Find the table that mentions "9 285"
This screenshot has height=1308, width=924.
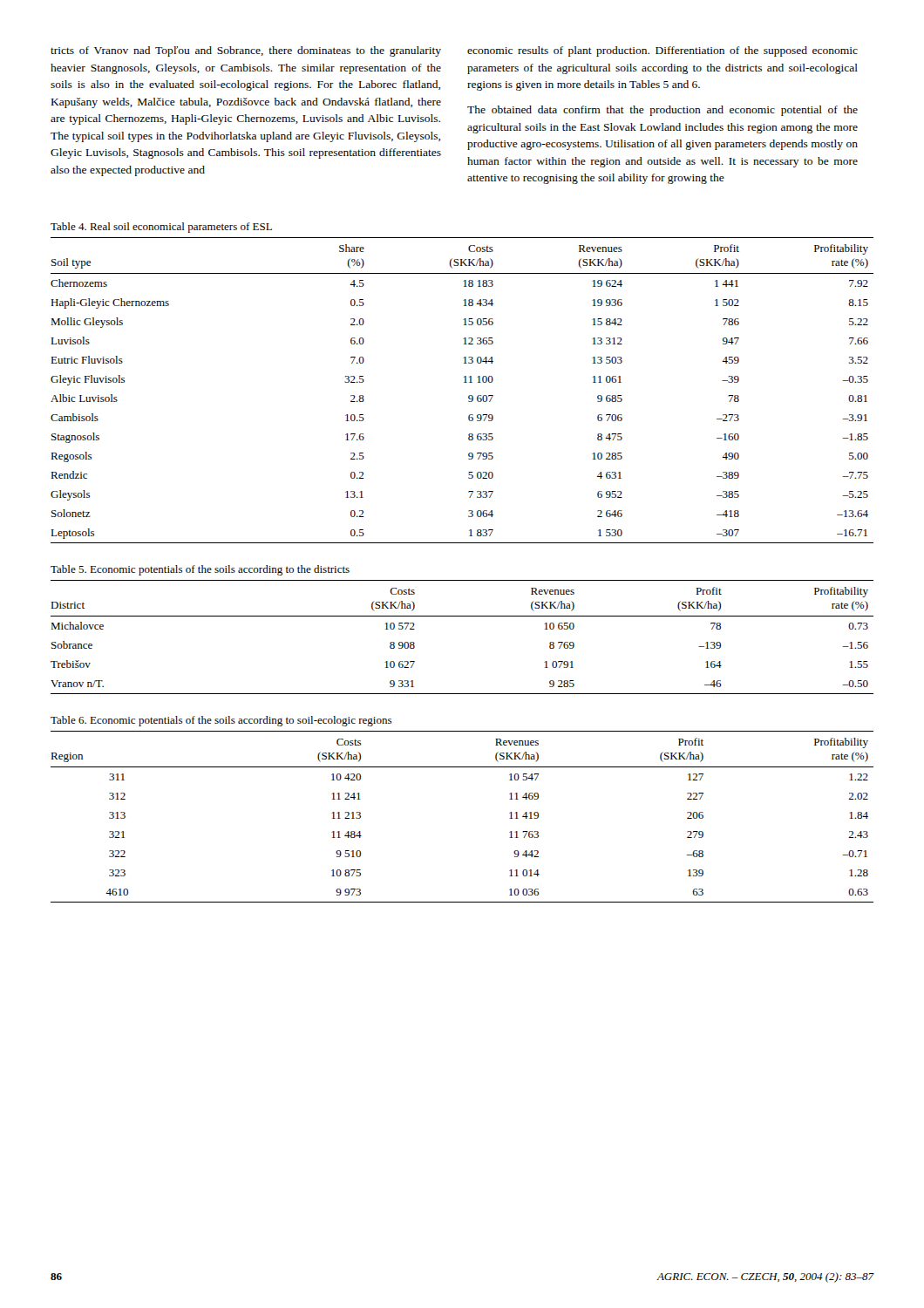point(462,637)
